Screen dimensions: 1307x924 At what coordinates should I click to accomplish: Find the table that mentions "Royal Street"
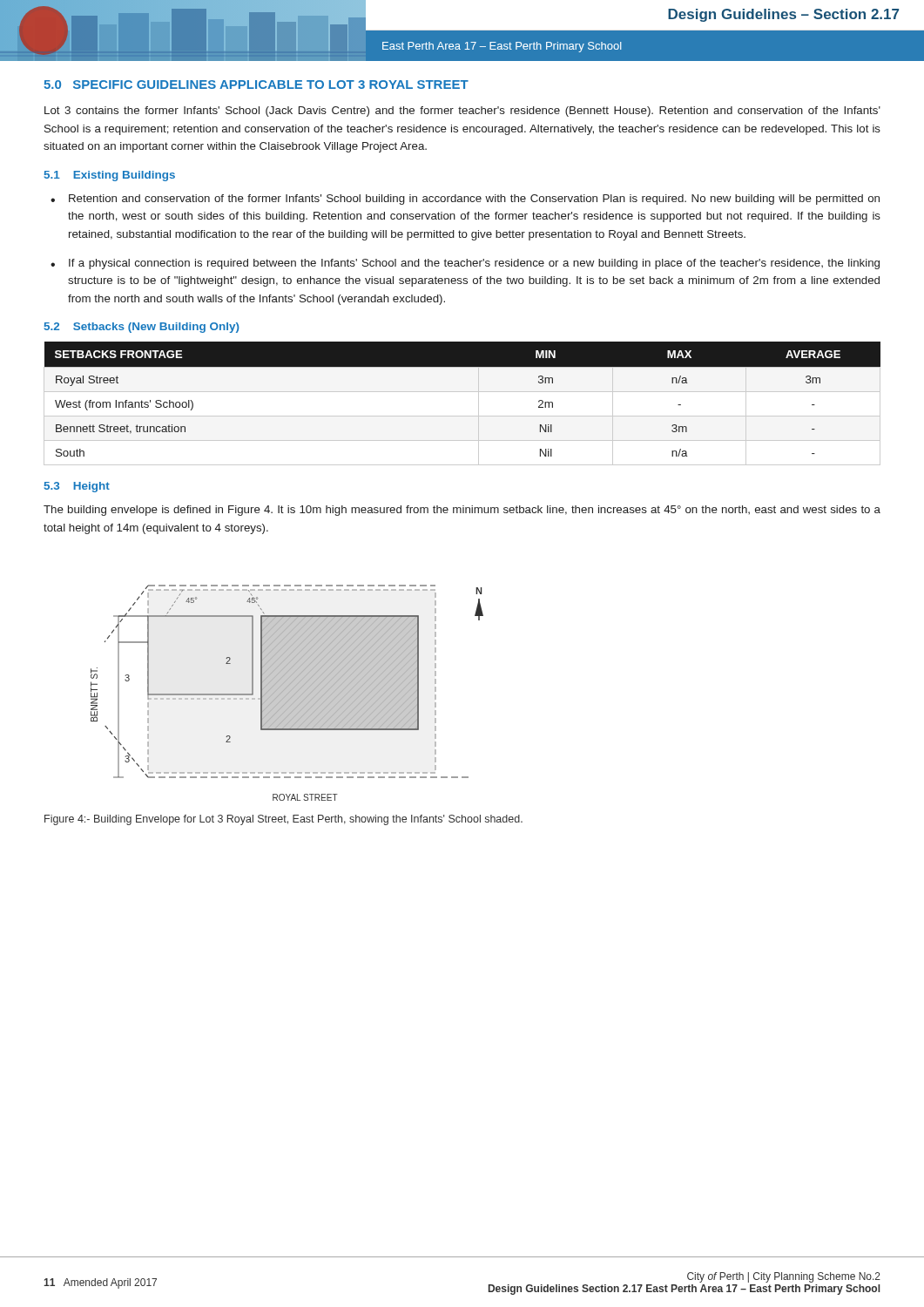click(462, 404)
